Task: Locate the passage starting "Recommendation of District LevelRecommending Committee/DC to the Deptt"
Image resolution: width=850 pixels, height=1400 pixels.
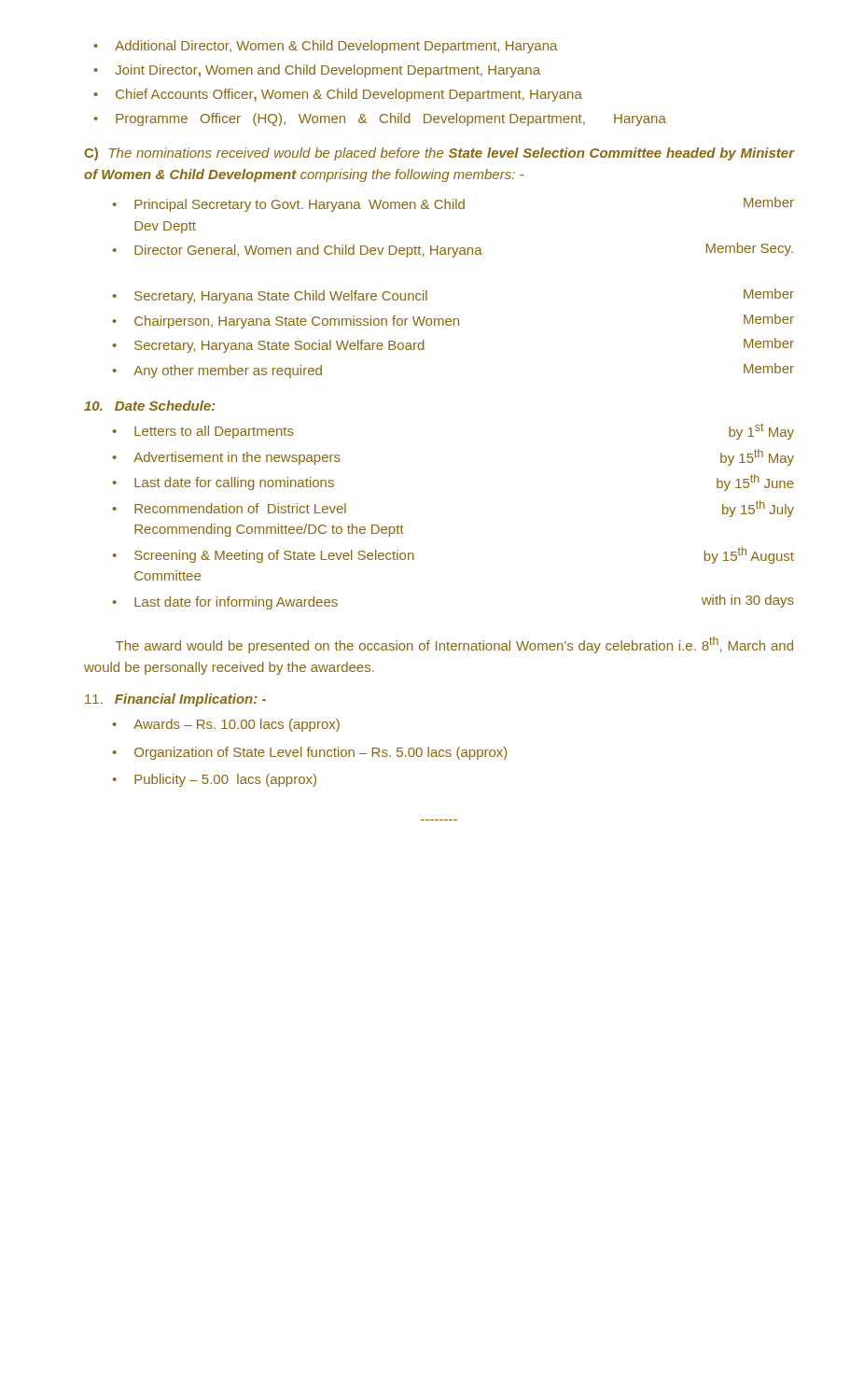Action: (238, 507)
